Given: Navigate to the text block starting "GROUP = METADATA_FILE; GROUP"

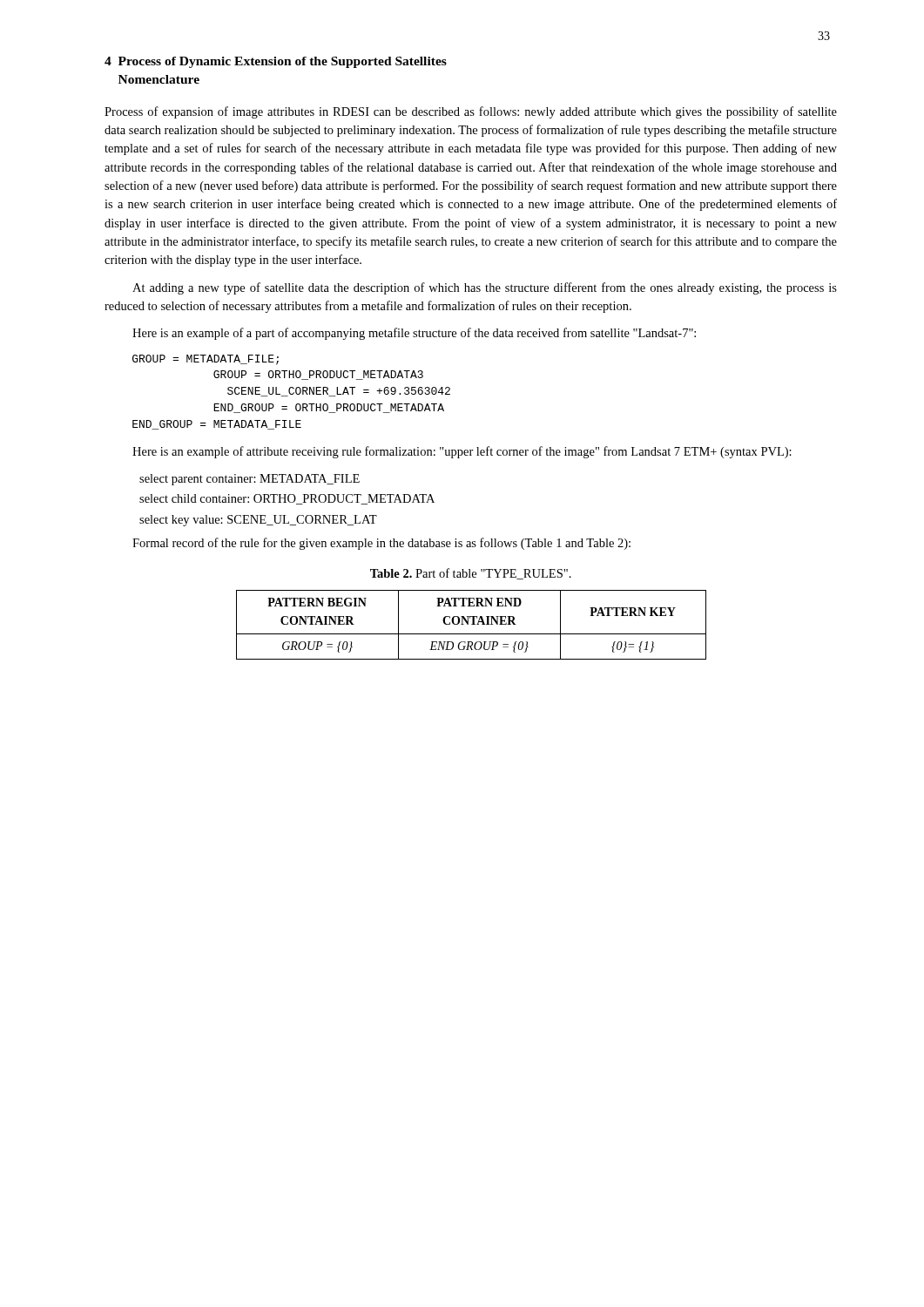Looking at the screenshot, I should coord(206,360).
